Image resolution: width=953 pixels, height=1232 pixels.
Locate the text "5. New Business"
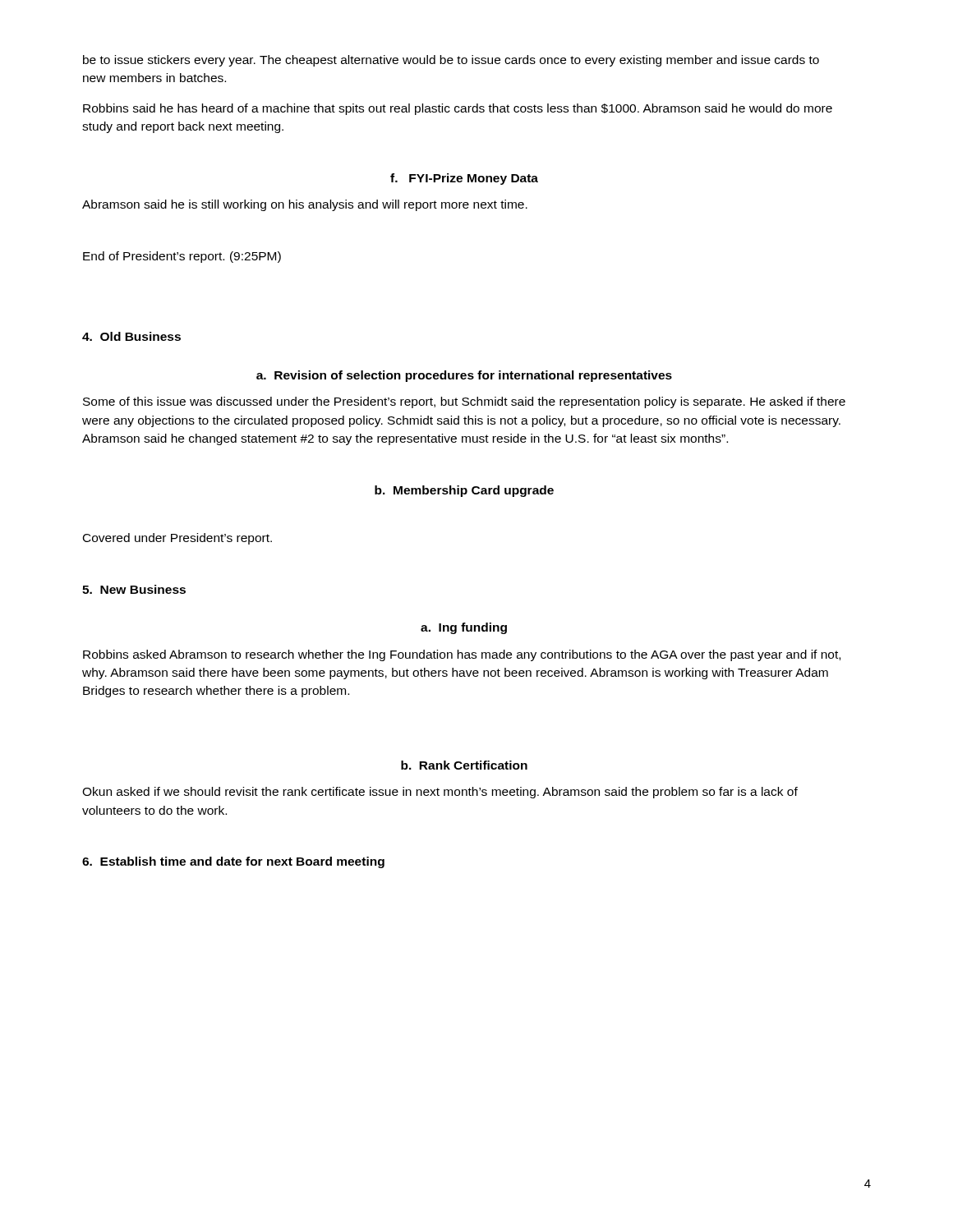coord(134,589)
